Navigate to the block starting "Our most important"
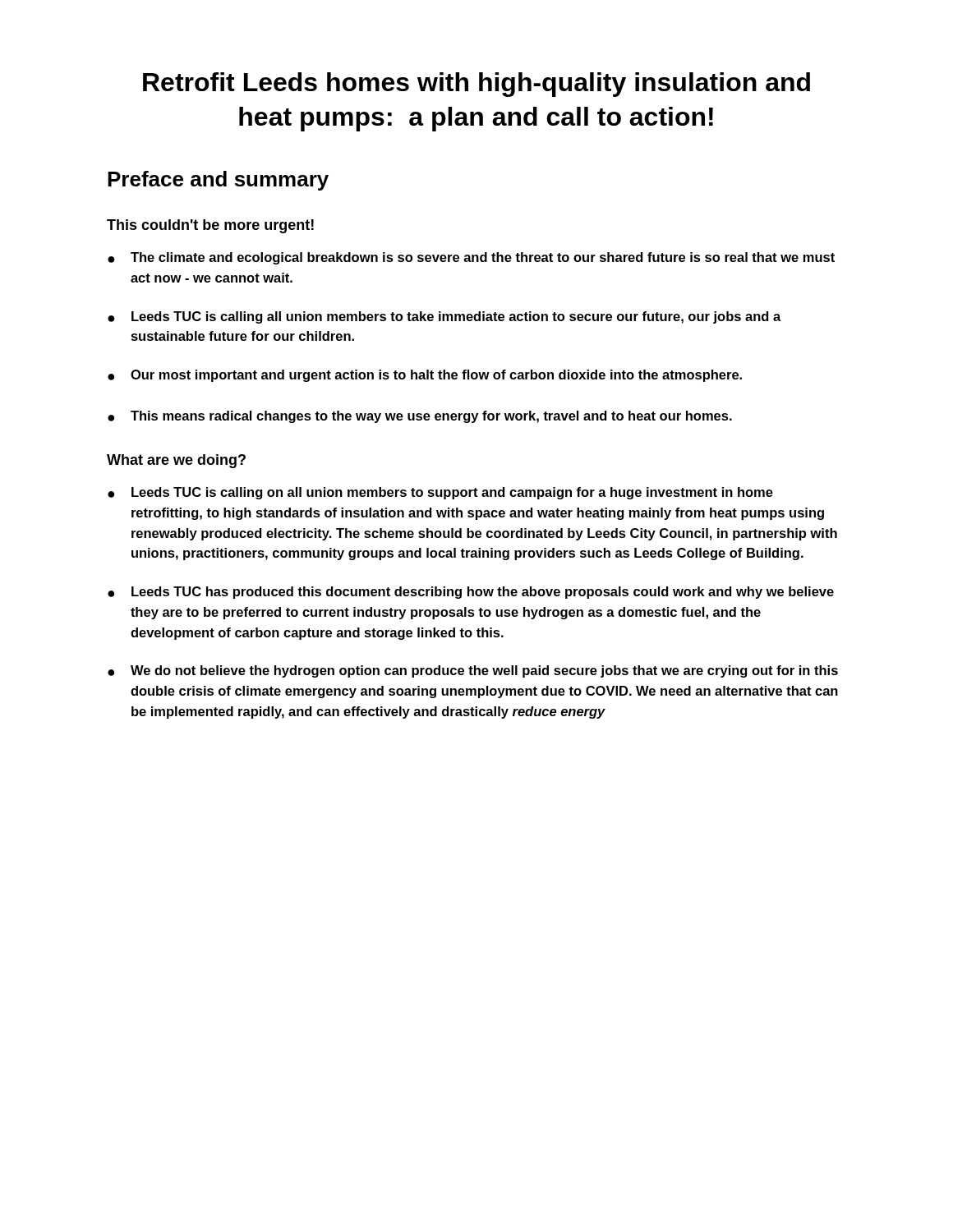Screen dimensions: 1232x953 (488, 375)
